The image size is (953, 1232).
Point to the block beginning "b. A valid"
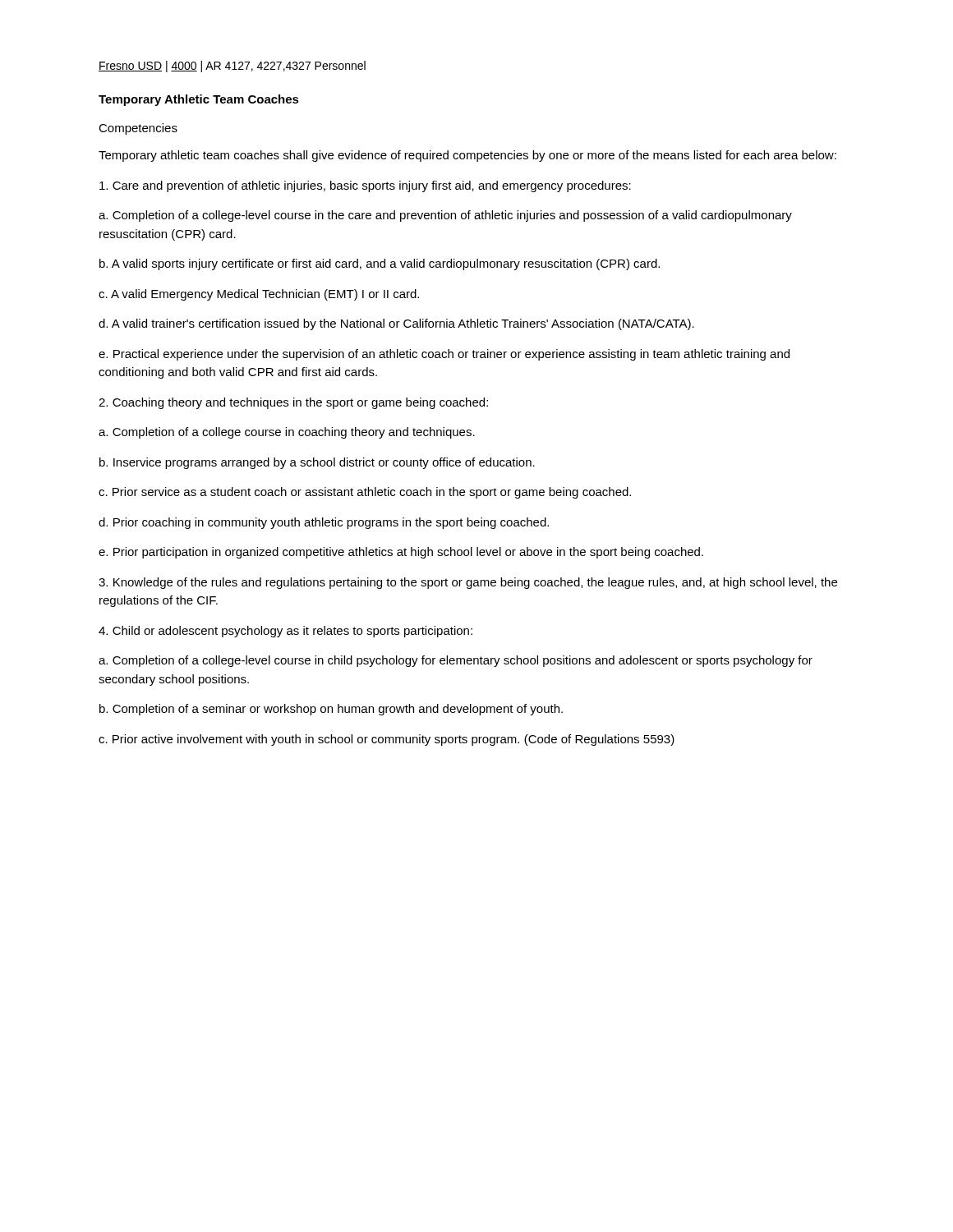click(380, 263)
